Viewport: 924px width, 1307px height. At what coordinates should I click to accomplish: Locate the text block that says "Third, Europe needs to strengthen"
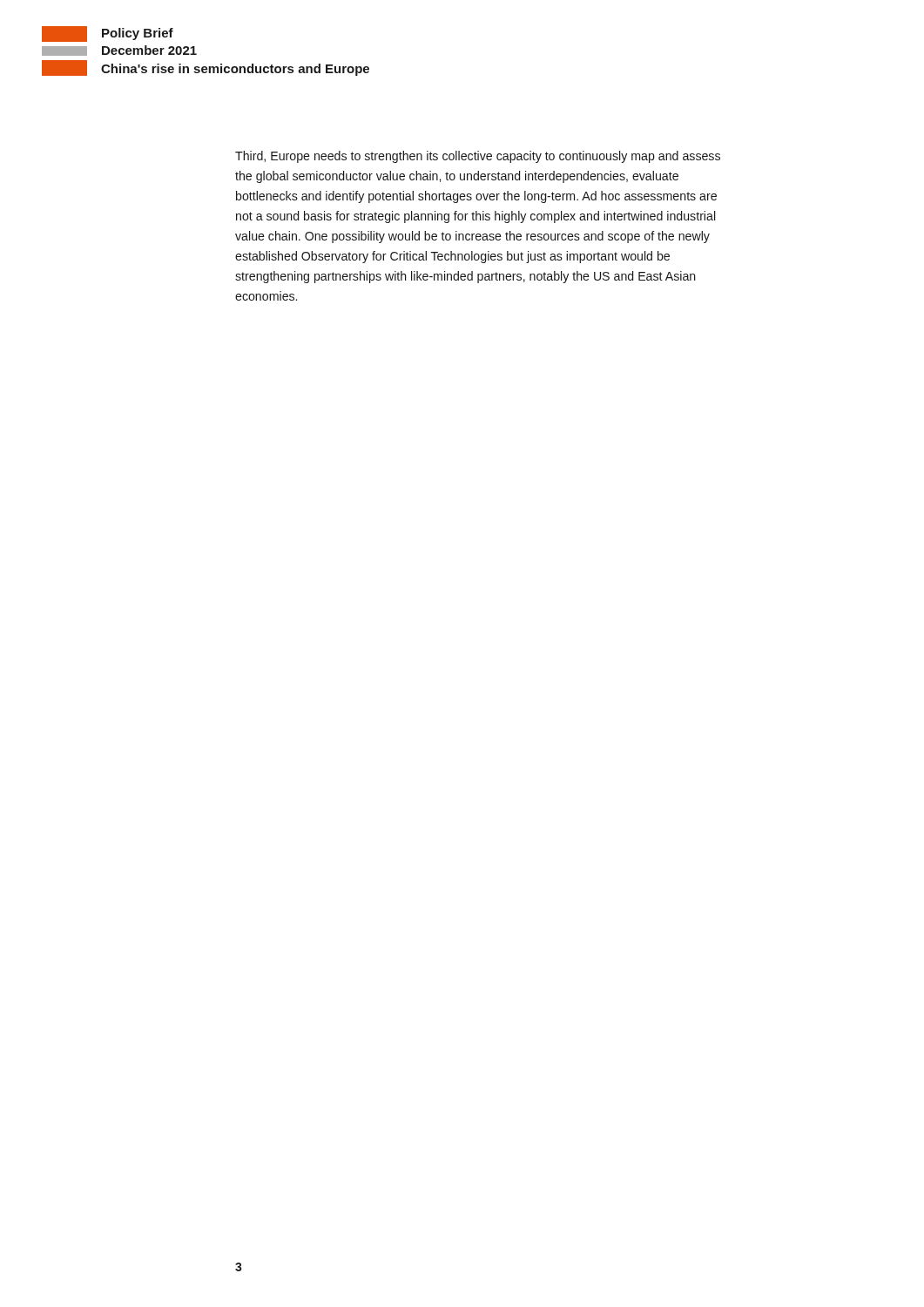[x=478, y=226]
